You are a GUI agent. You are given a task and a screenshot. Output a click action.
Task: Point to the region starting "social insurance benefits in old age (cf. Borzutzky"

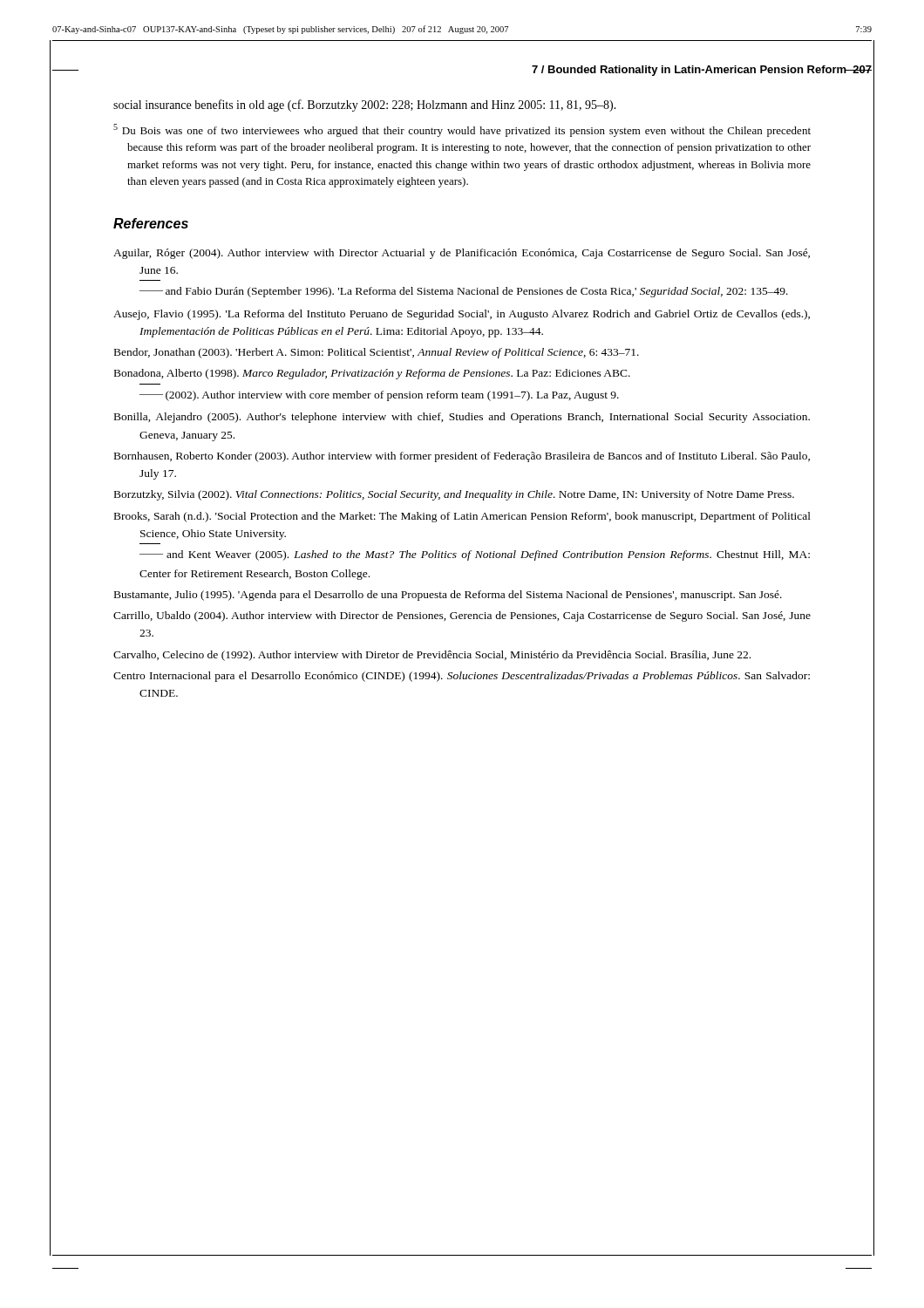[365, 105]
